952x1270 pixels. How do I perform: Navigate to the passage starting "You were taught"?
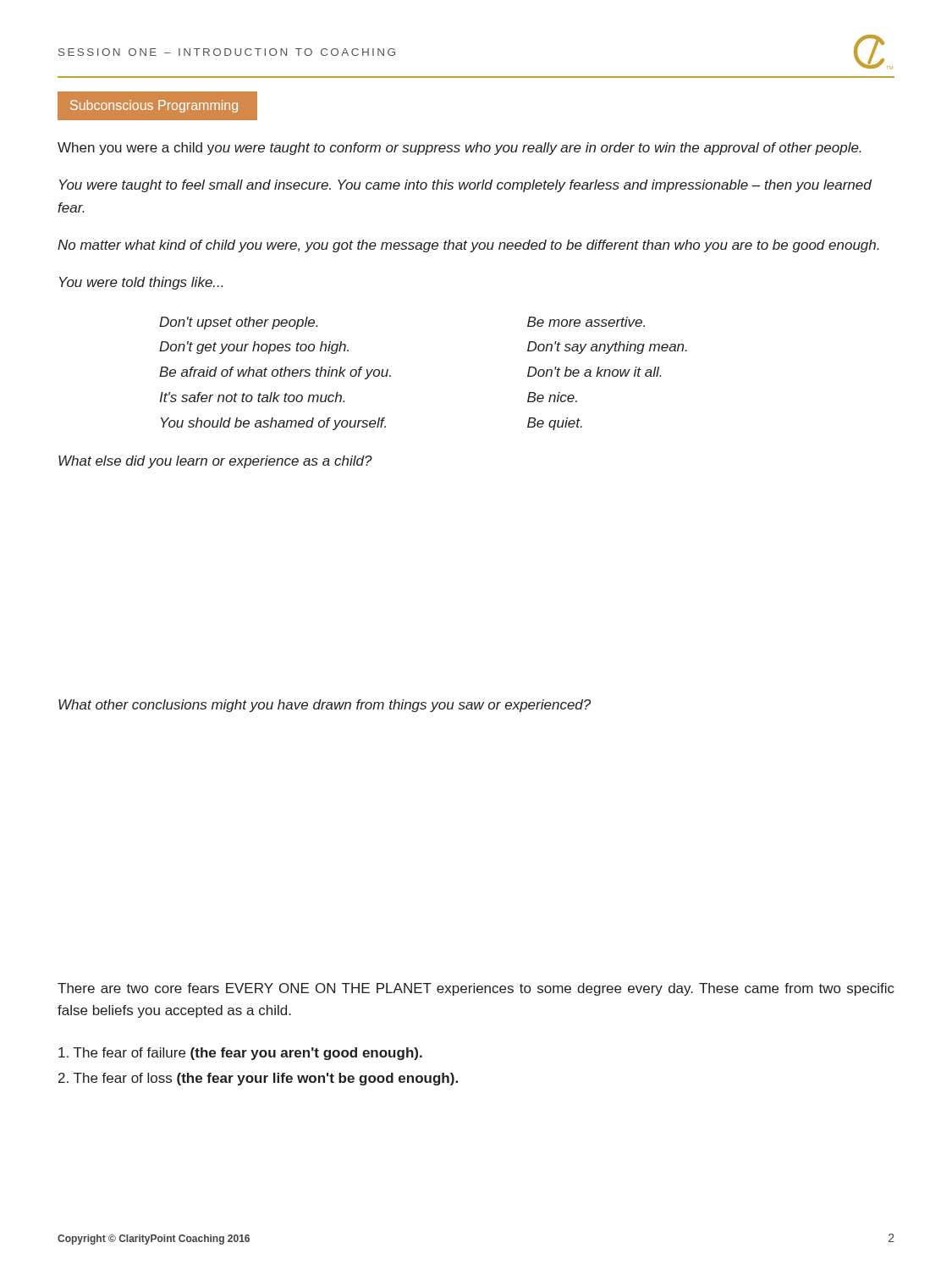coord(464,196)
